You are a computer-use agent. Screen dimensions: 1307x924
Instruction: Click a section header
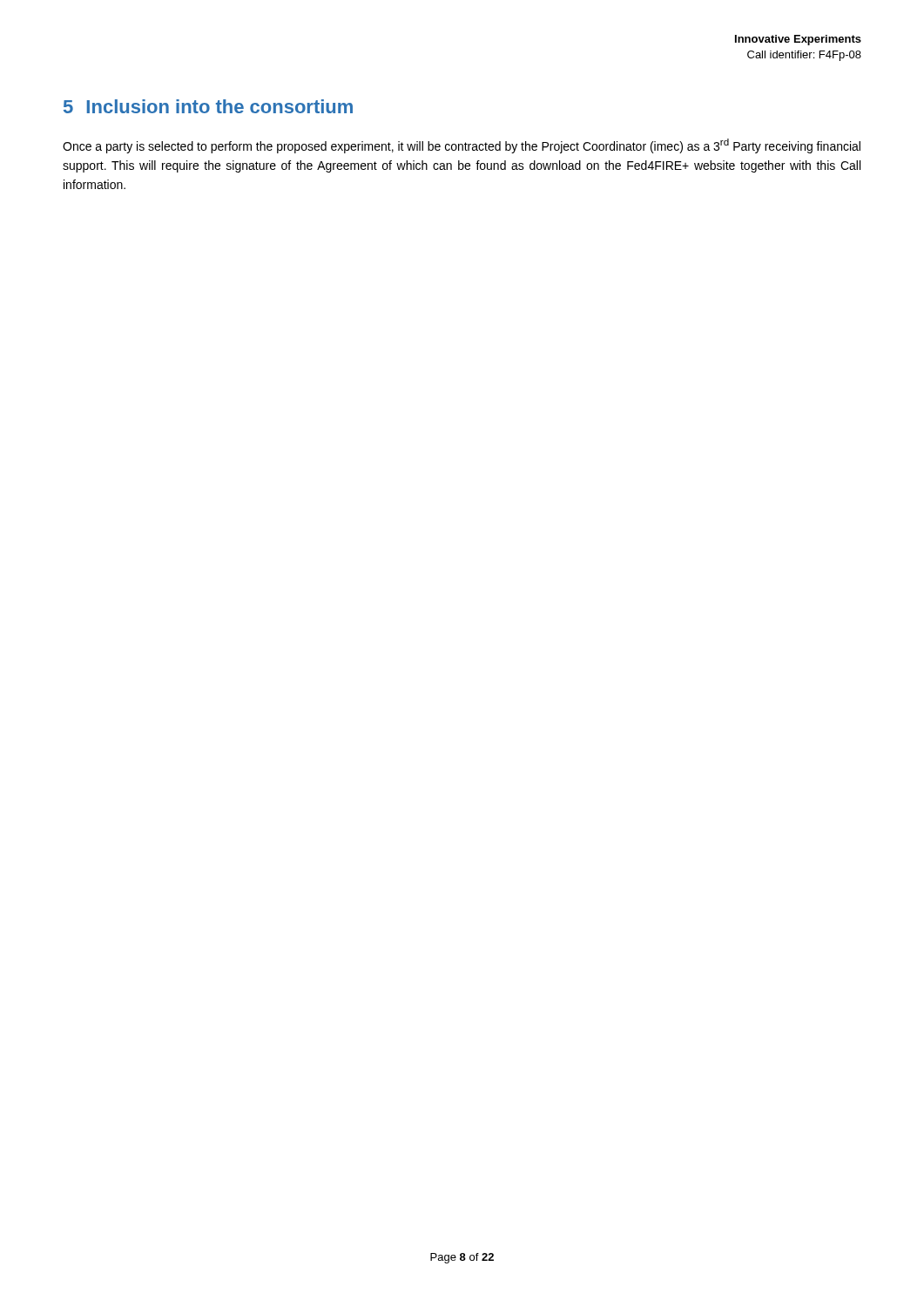(462, 107)
